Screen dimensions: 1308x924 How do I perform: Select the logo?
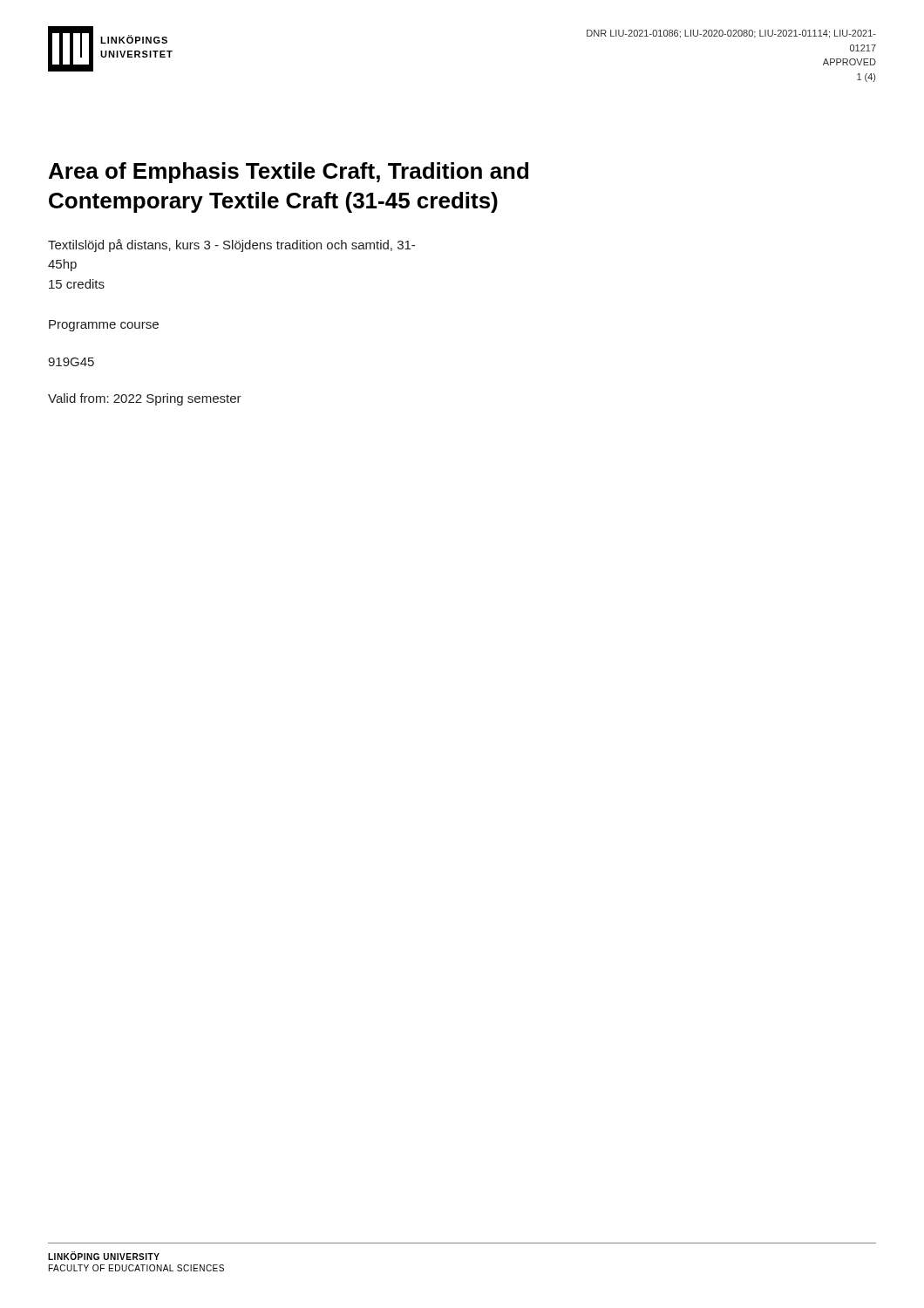pyautogui.click(x=124, y=50)
